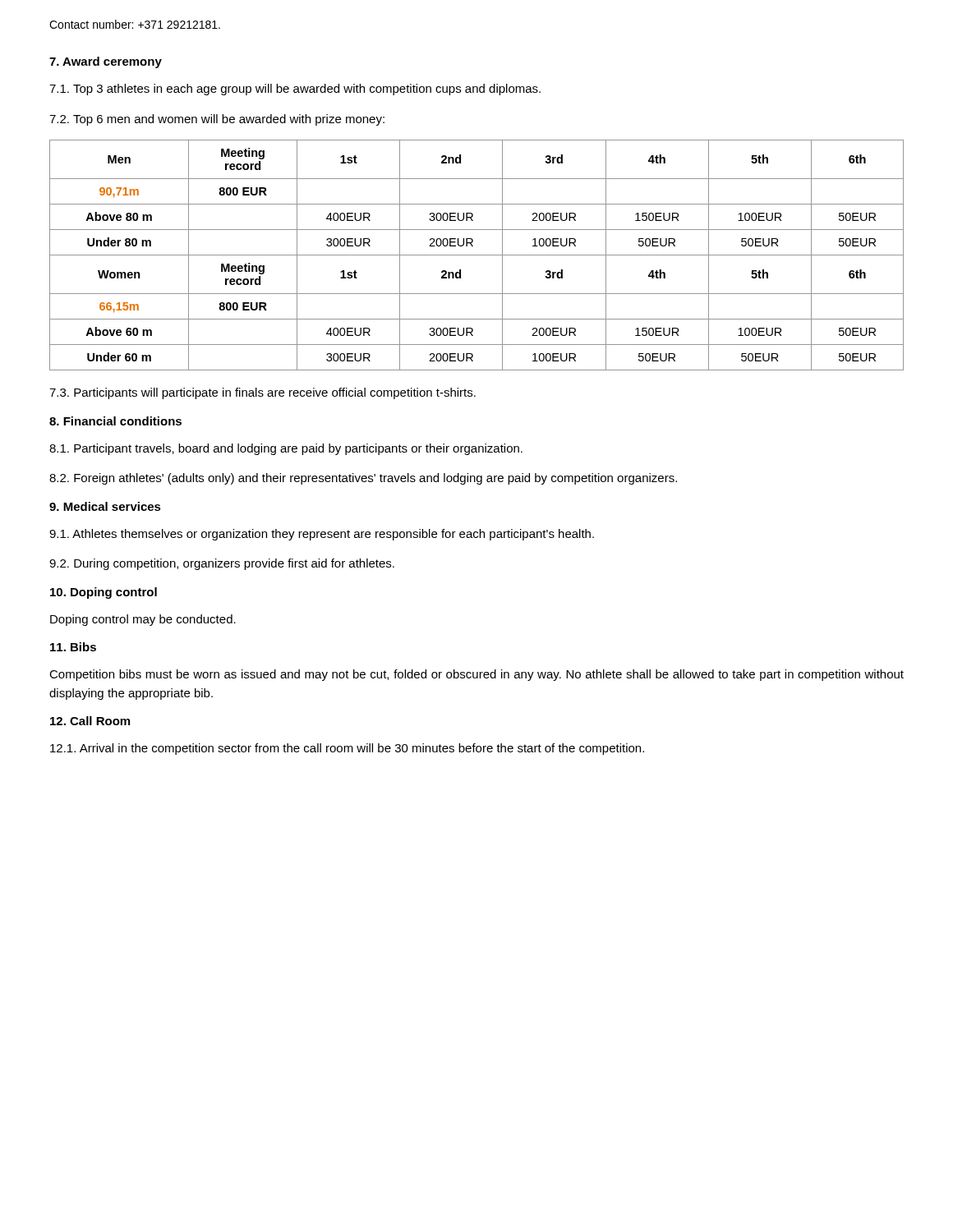Screen dimensions: 1232x953
Task: Point to the text block starting "7. Award ceremony"
Action: click(x=105, y=61)
